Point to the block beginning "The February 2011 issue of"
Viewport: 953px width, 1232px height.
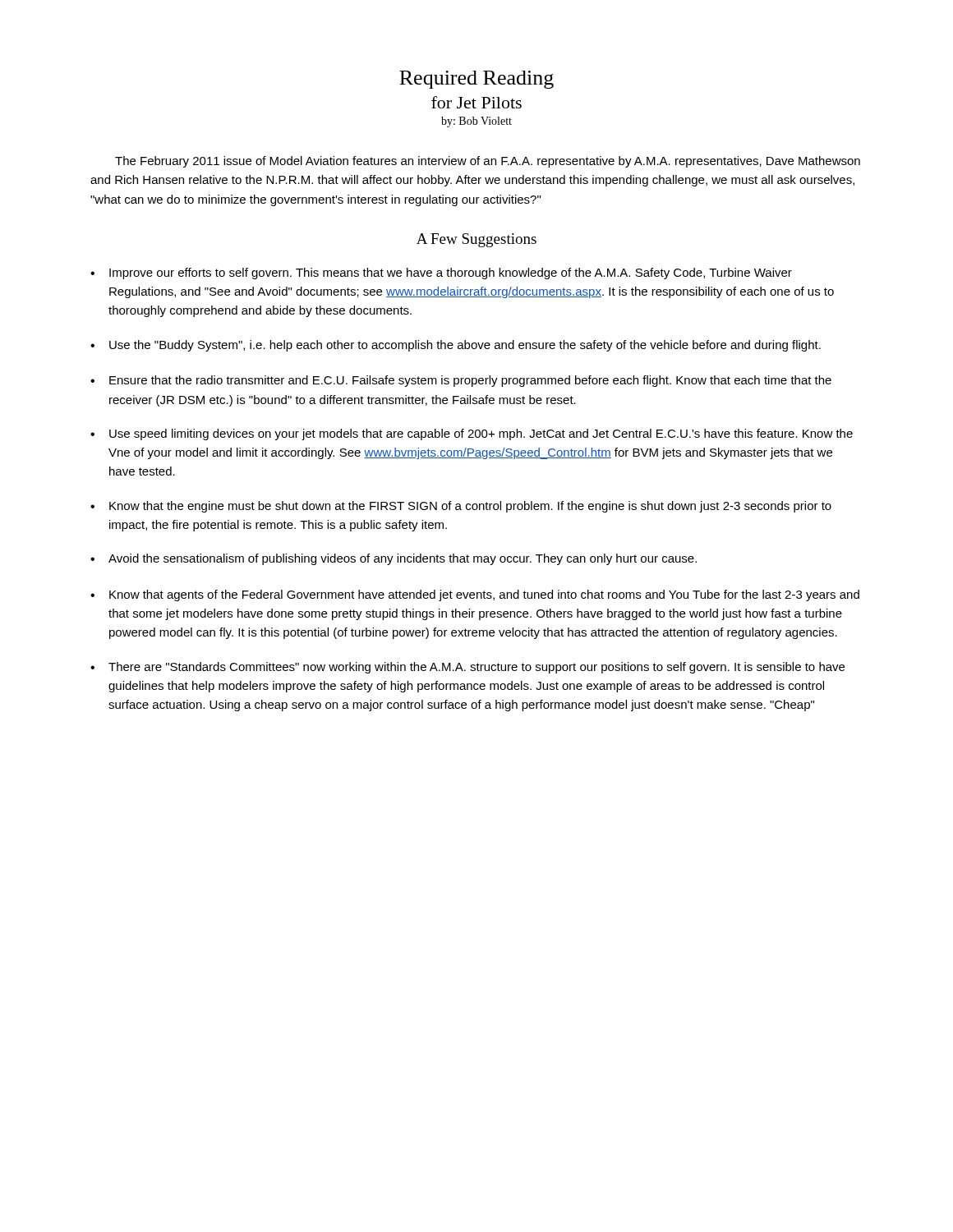[476, 180]
